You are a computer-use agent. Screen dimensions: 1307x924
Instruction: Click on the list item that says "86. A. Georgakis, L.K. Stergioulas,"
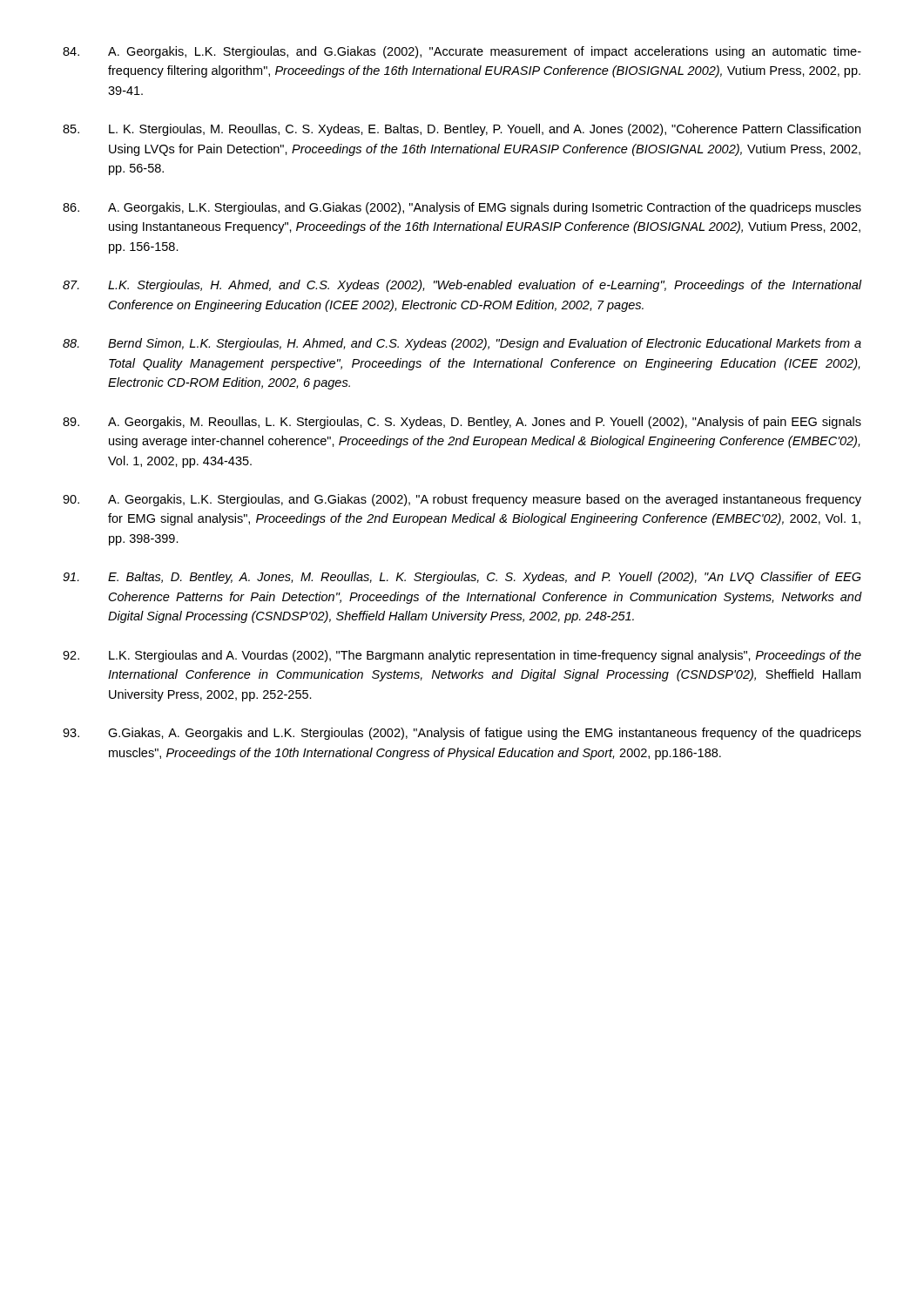tap(462, 227)
